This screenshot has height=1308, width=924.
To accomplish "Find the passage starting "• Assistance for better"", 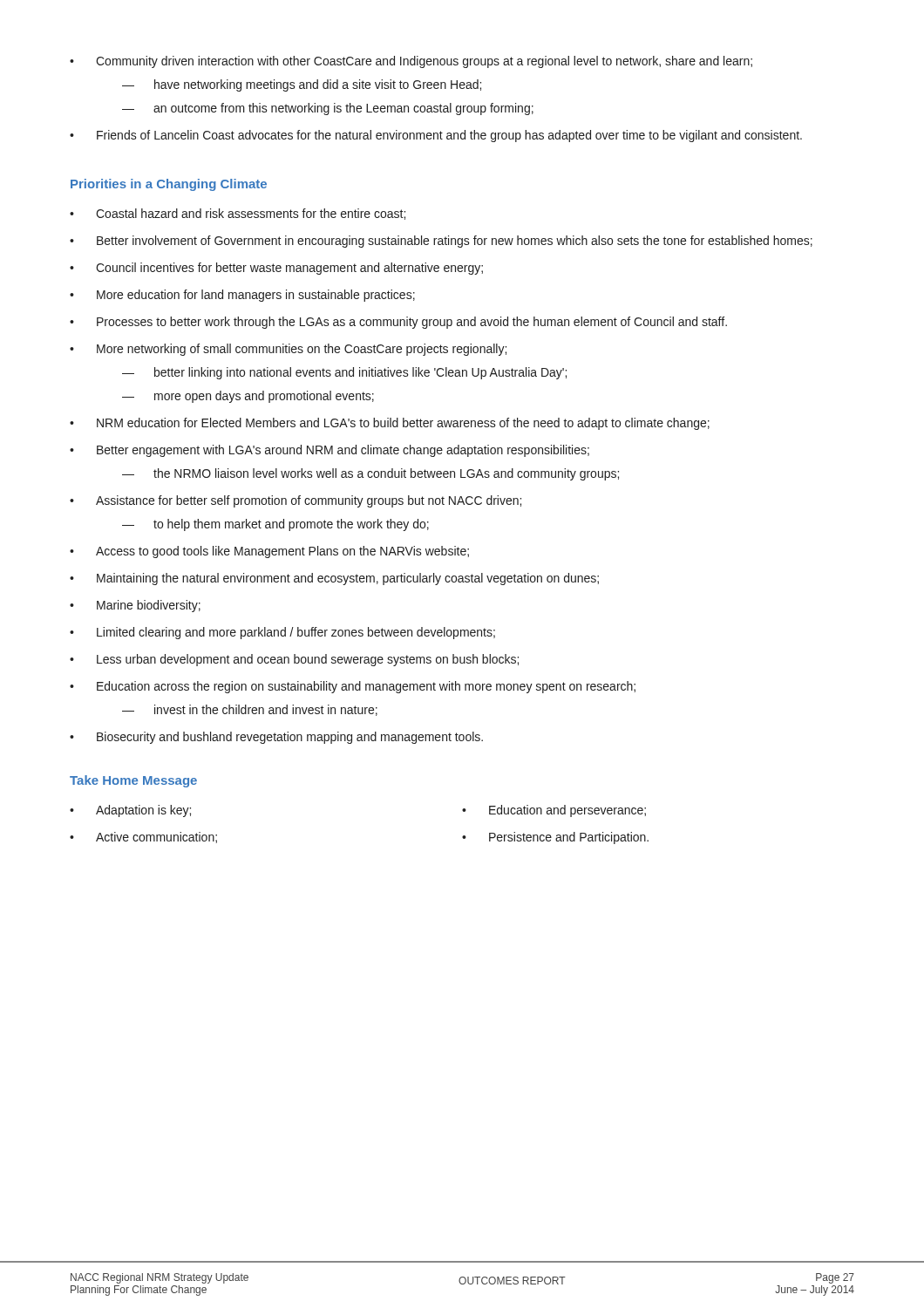I will (462, 513).
